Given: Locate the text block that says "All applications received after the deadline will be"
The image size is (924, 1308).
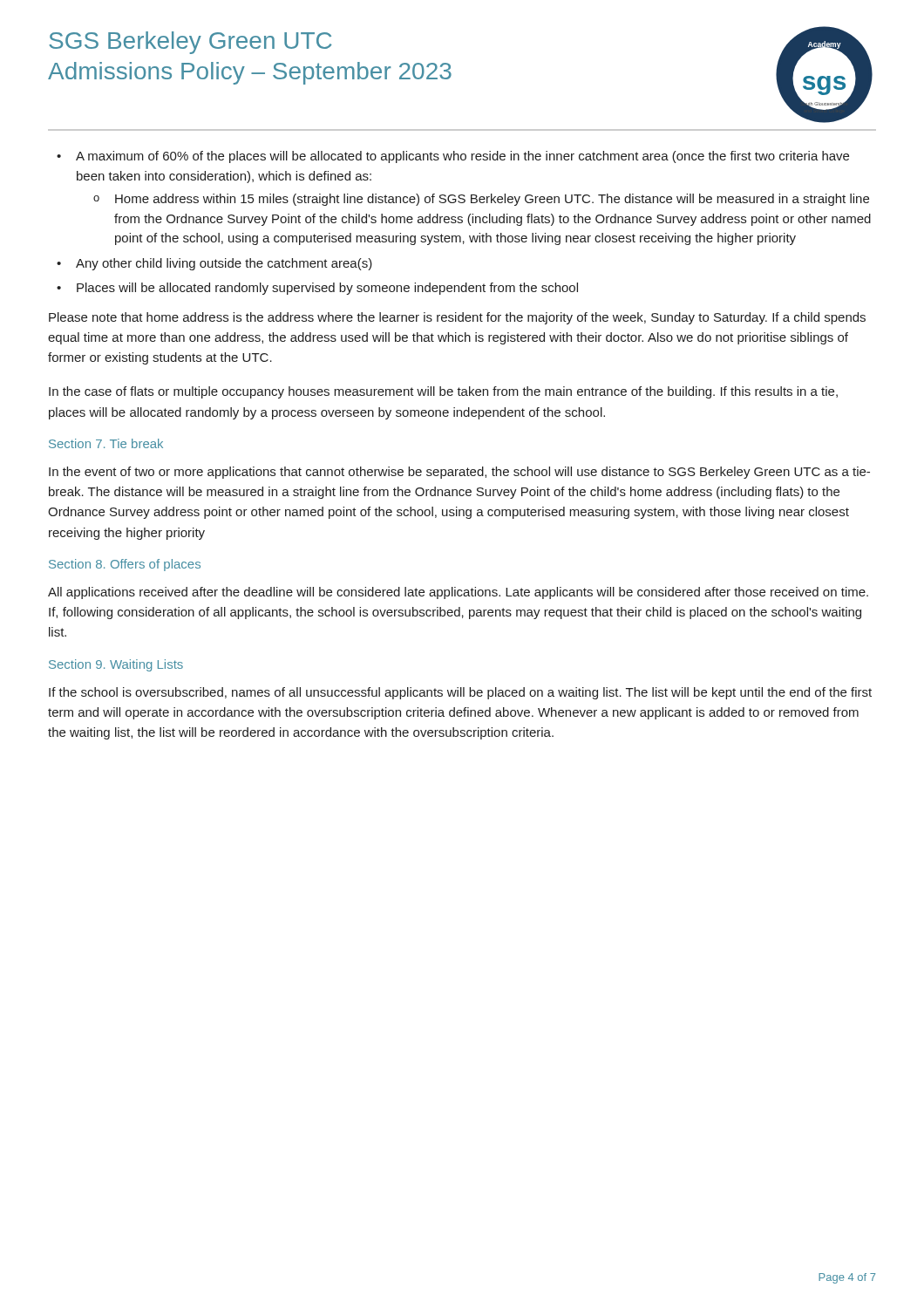Looking at the screenshot, I should point(459,612).
